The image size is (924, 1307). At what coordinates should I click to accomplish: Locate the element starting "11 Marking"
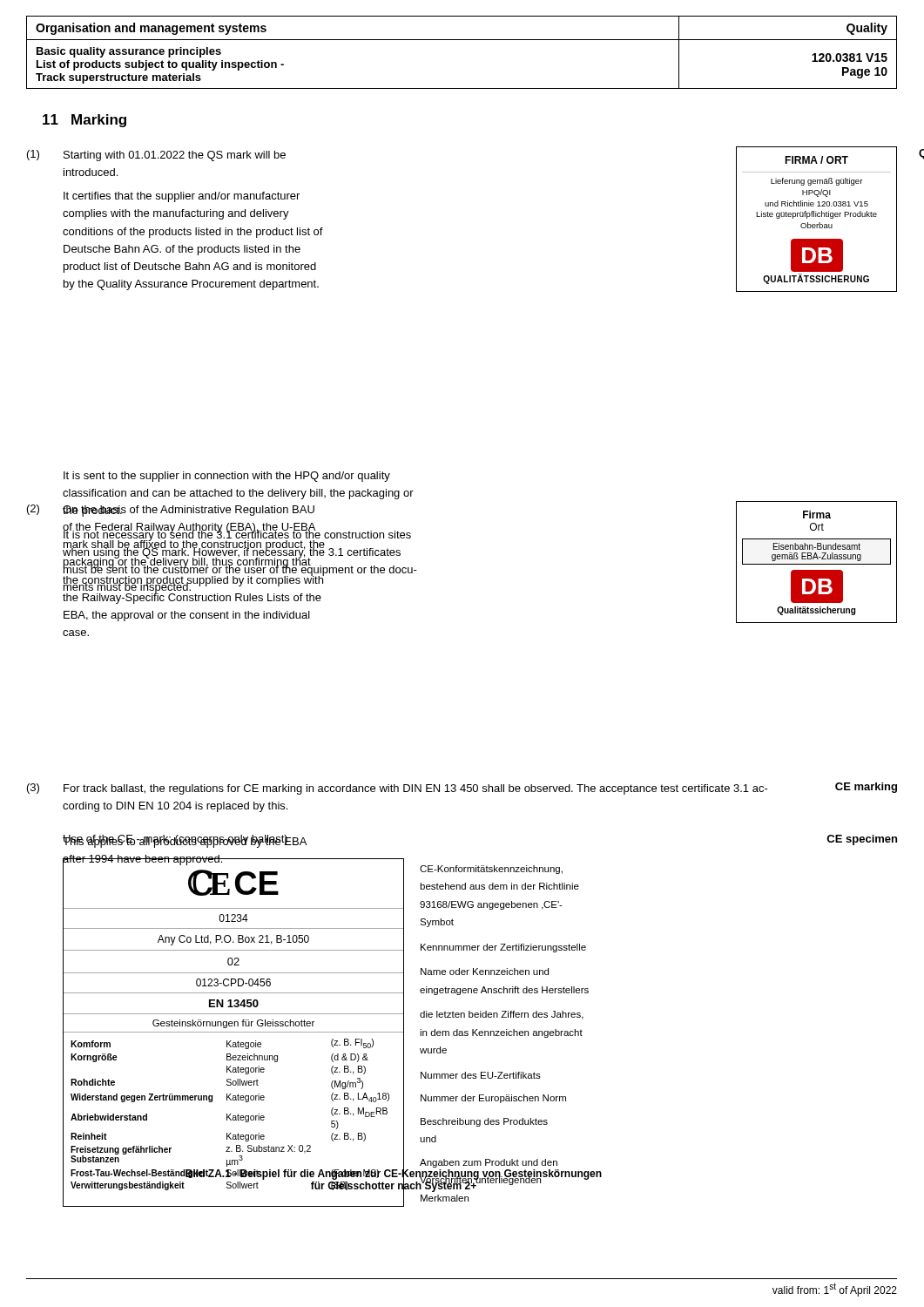click(85, 120)
